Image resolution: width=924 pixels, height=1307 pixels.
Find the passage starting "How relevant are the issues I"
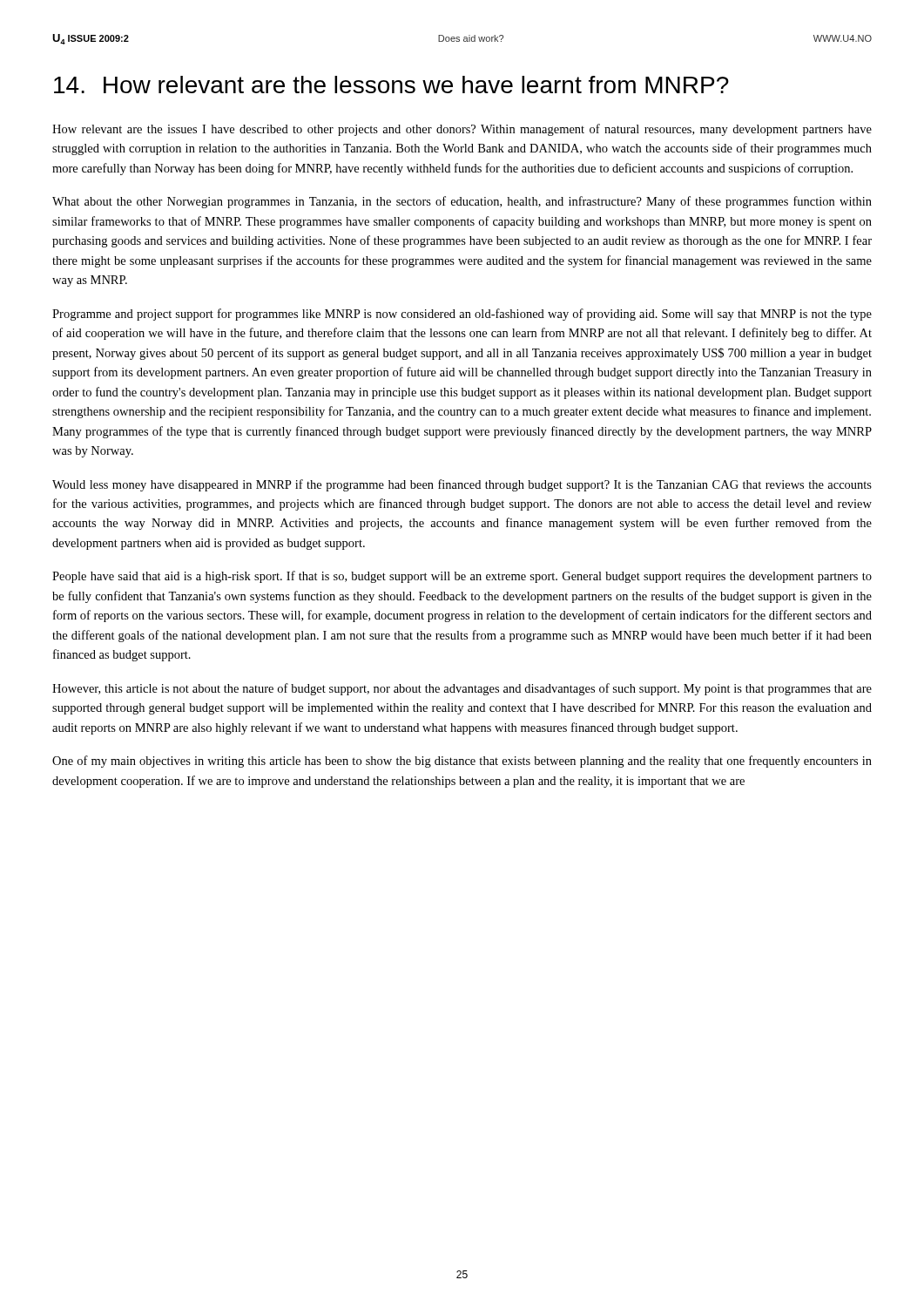tap(462, 149)
